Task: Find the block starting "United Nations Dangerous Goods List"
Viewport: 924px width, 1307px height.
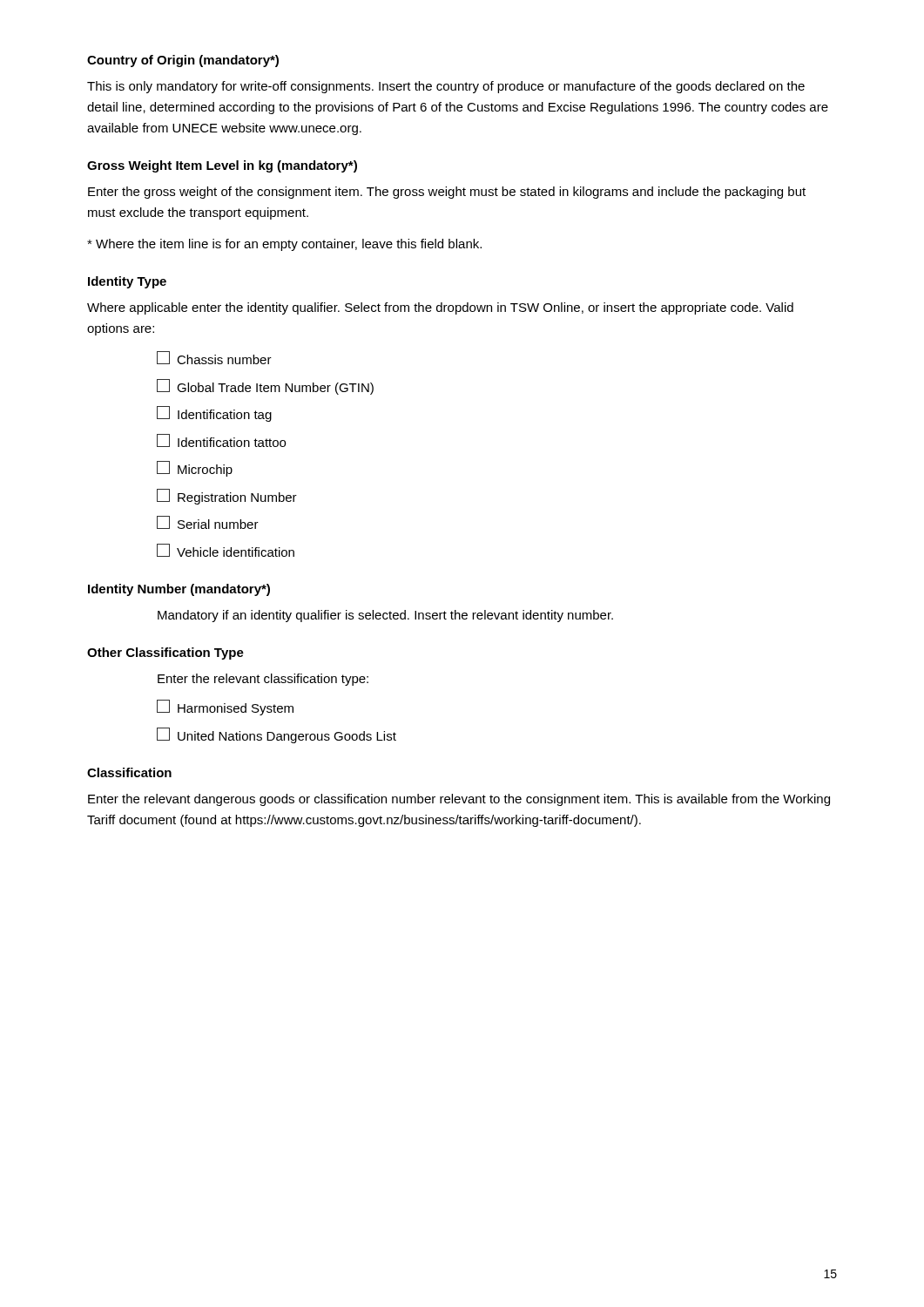Action: (x=276, y=736)
